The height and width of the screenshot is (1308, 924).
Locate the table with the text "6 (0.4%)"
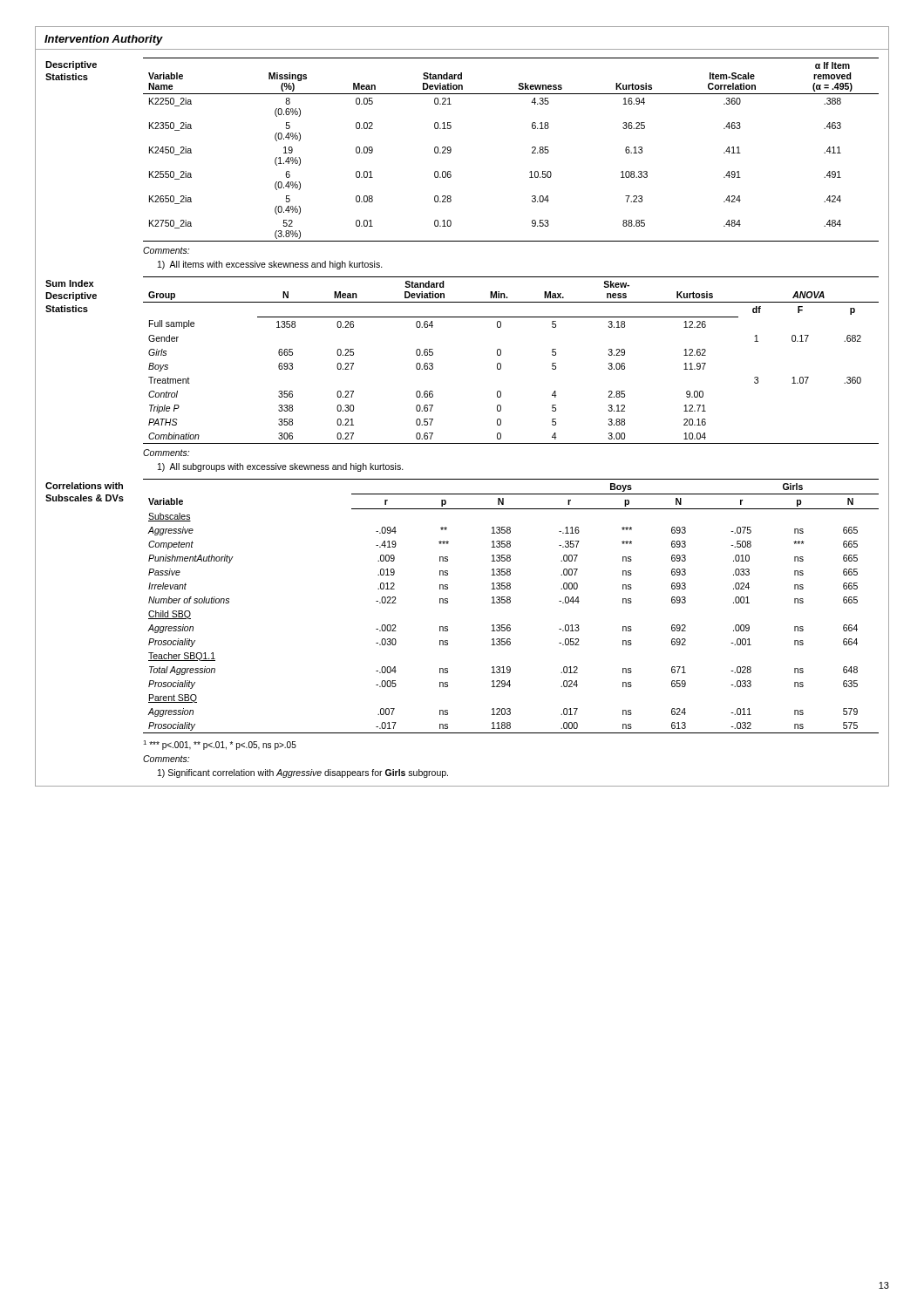pos(511,150)
